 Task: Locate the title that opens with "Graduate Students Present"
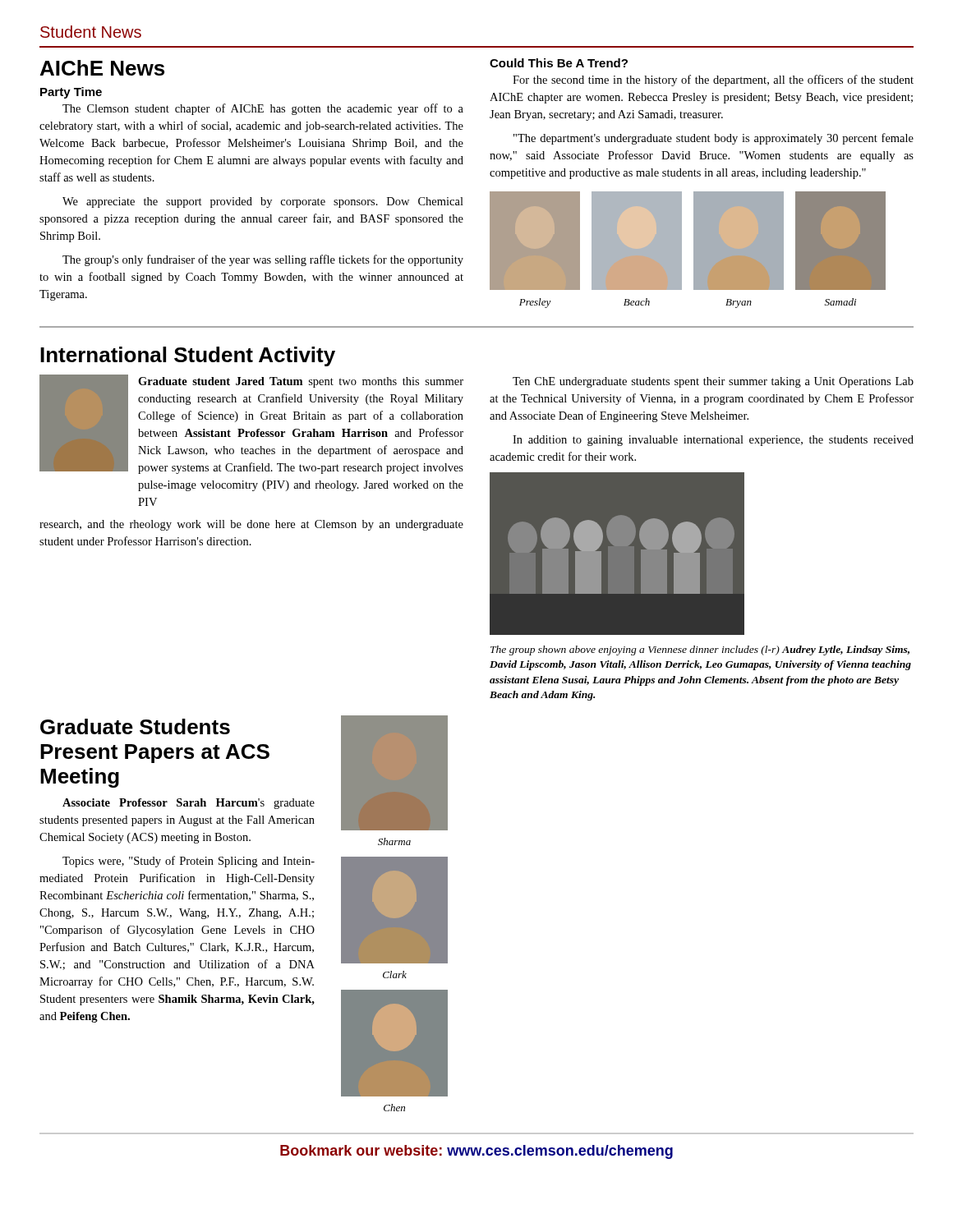click(177, 752)
